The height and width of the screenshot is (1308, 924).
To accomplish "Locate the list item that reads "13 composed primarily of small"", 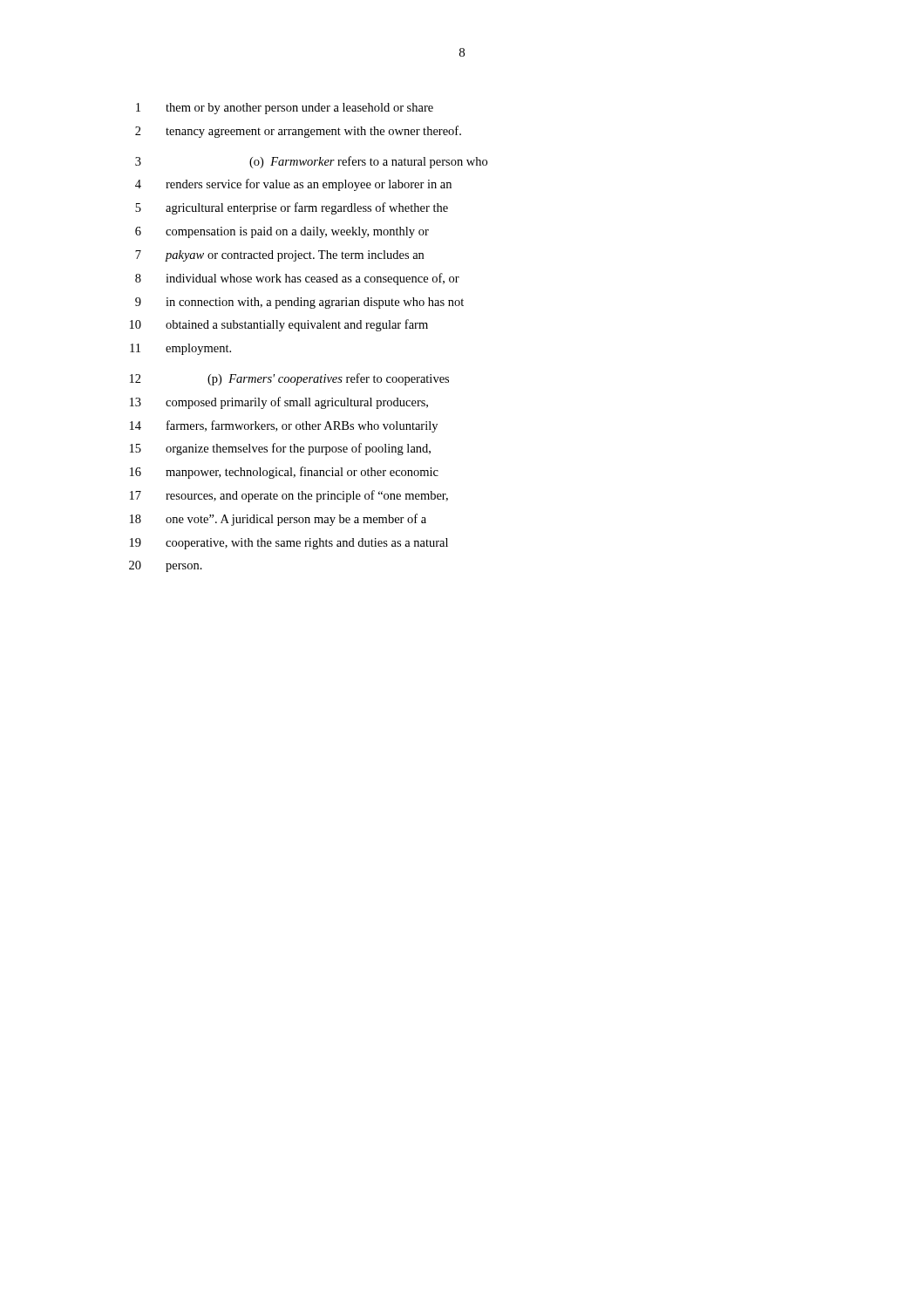I will click(x=279, y=403).
